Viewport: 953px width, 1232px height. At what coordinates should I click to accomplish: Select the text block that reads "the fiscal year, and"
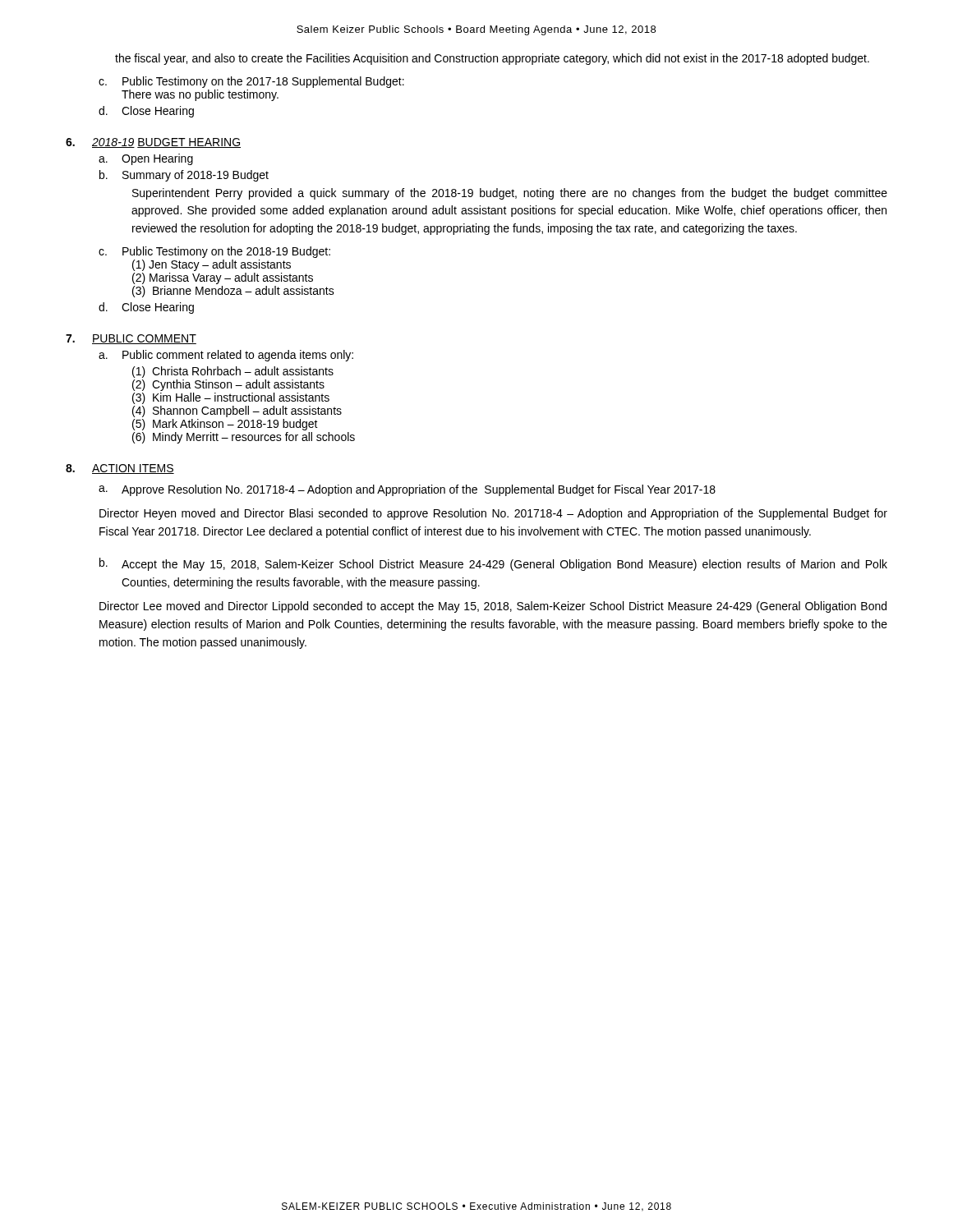[x=492, y=58]
